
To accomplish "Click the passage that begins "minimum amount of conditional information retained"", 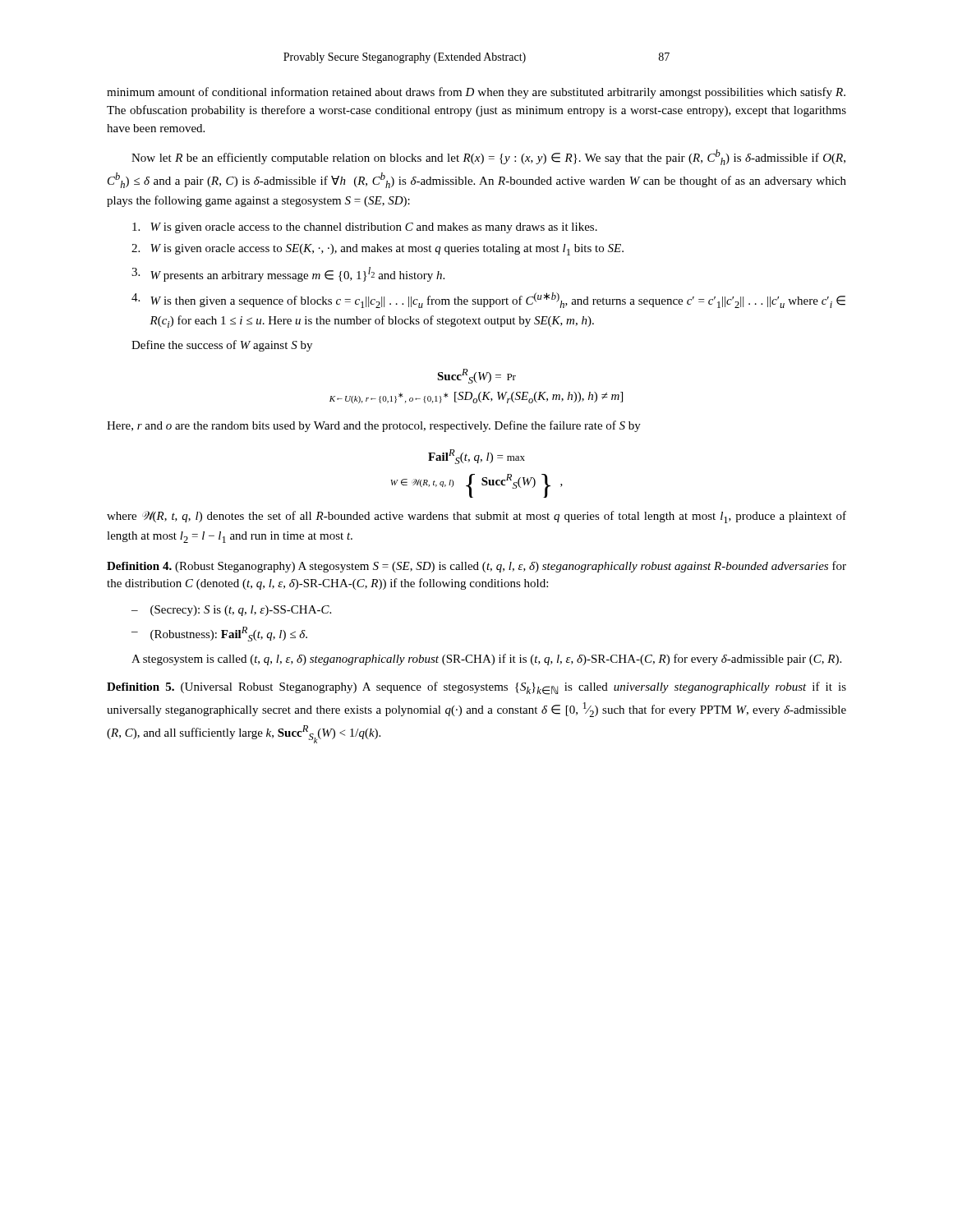I will (x=476, y=110).
